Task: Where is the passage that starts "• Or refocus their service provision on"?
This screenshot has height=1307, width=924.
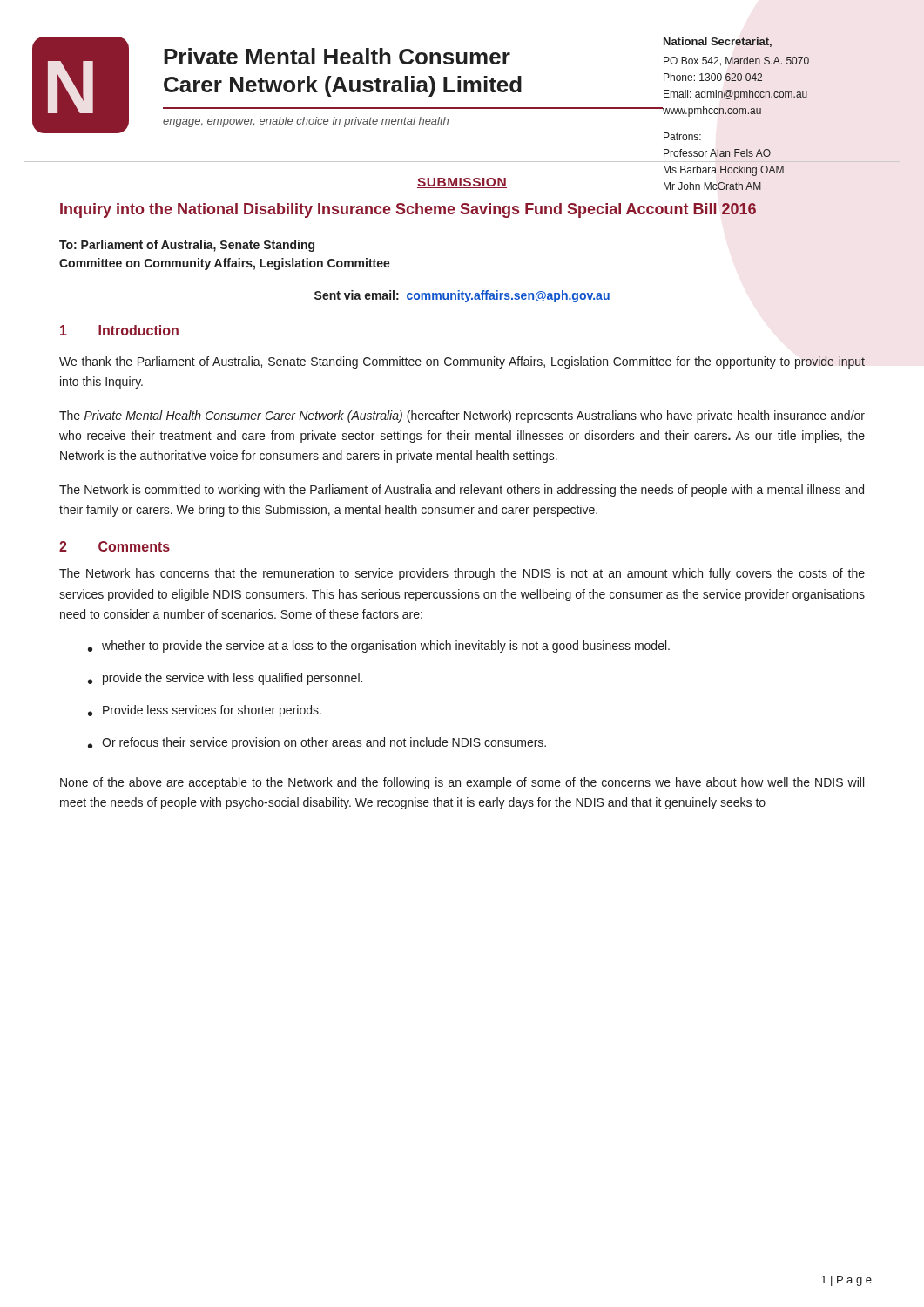Action: coord(317,746)
